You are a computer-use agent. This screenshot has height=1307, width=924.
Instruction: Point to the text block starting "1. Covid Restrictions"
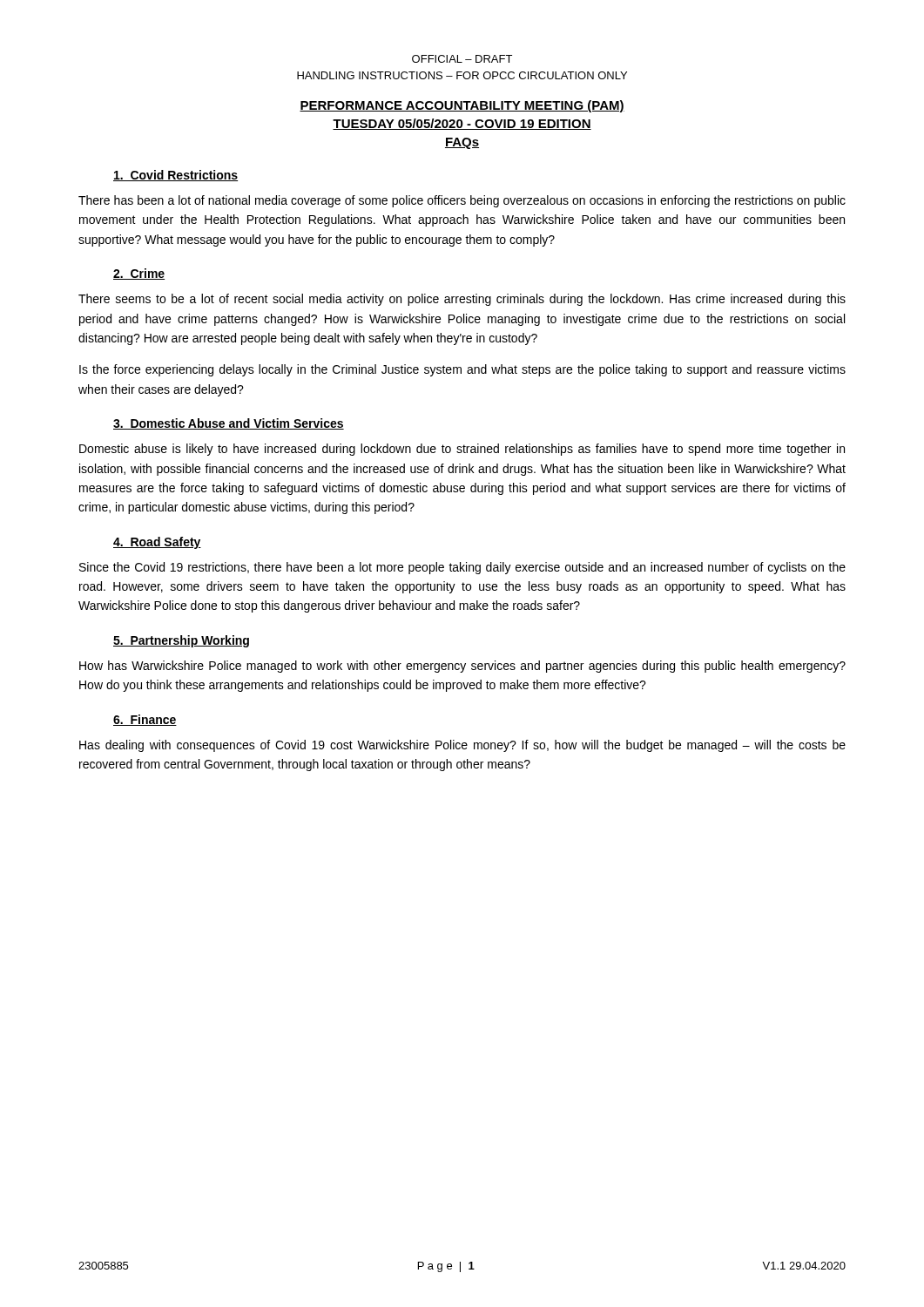tap(176, 175)
